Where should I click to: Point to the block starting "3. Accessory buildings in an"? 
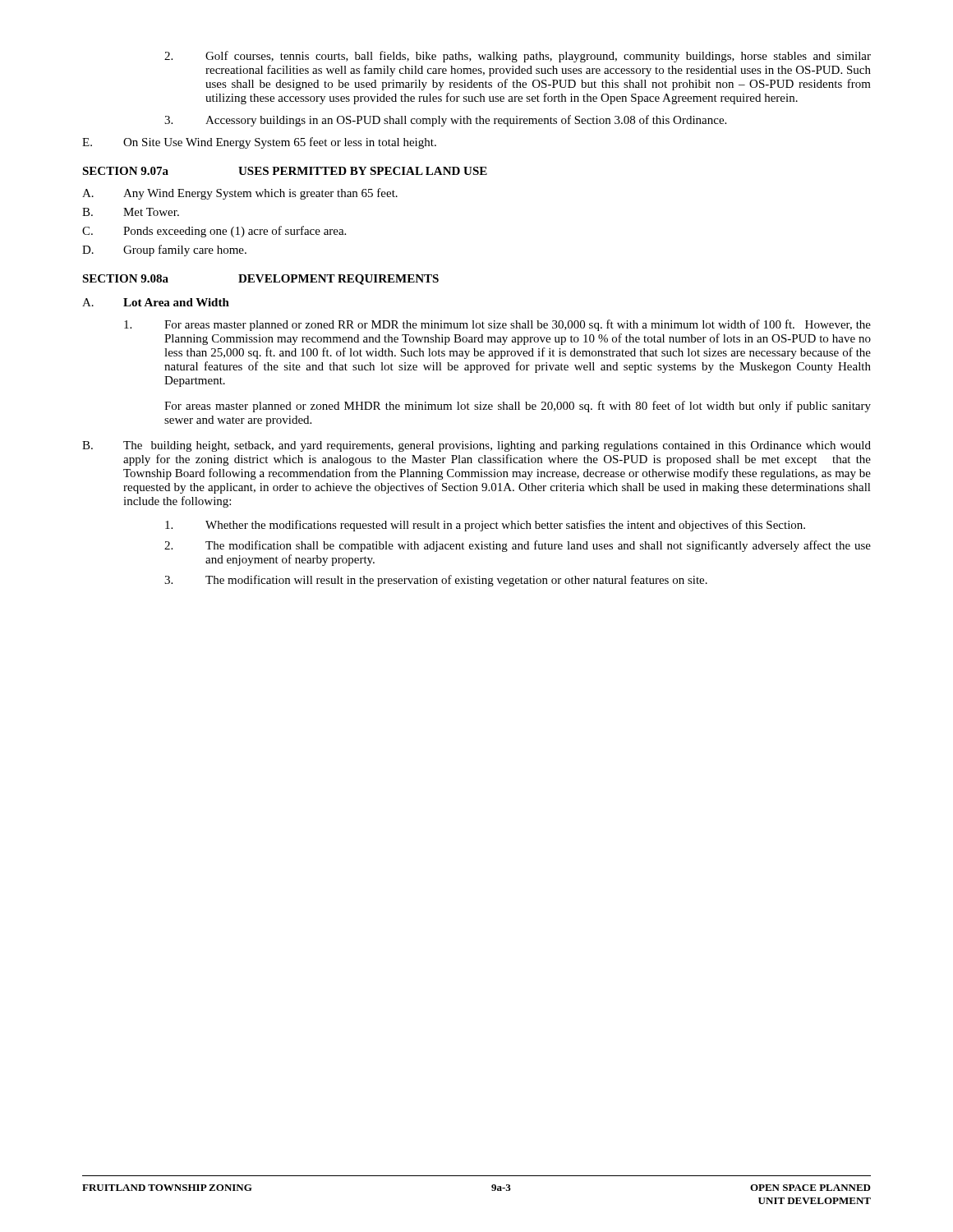(518, 120)
